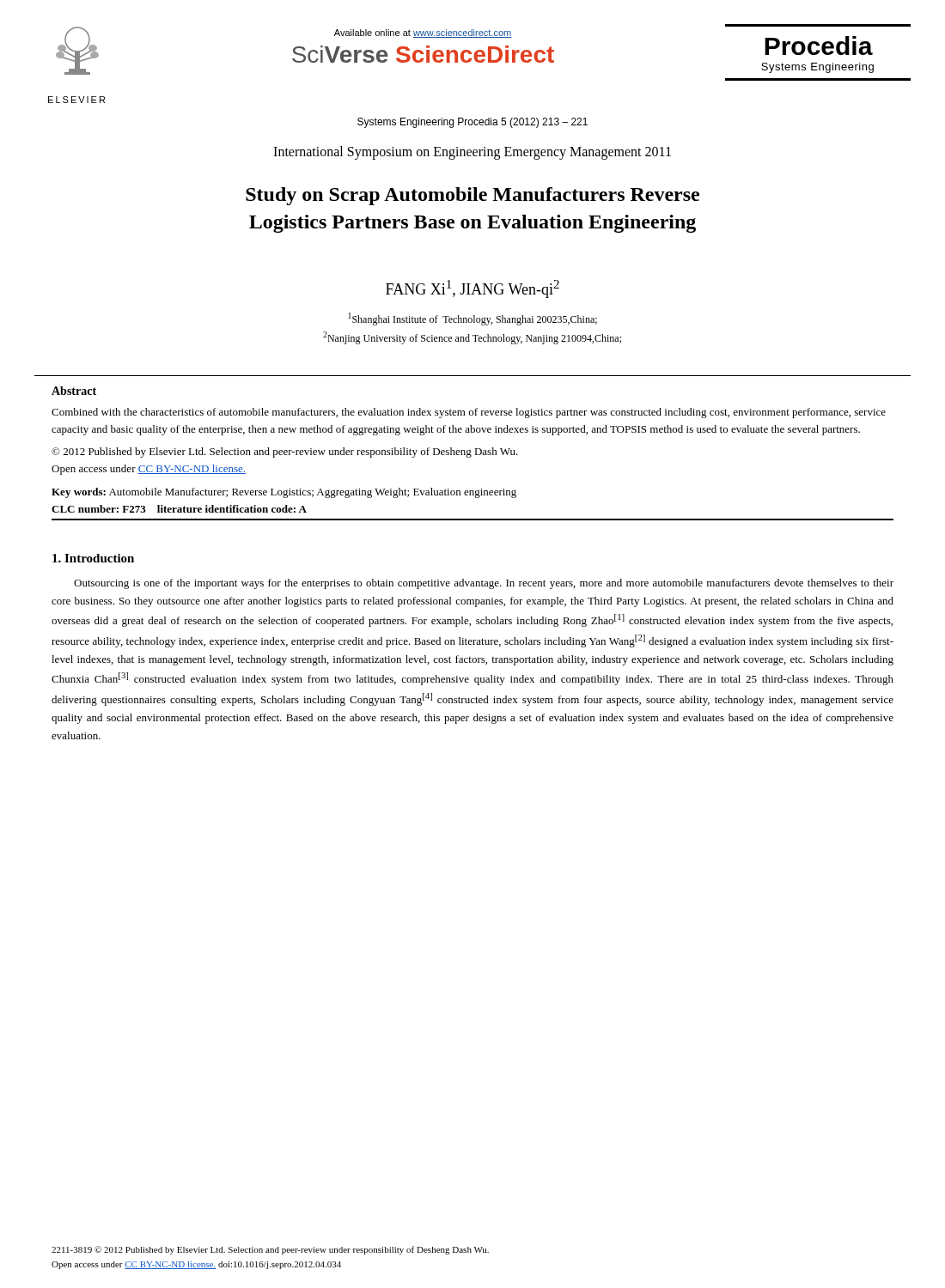Point to the block beginning "CLC number: F273 literature identification code:"

pos(179,508)
